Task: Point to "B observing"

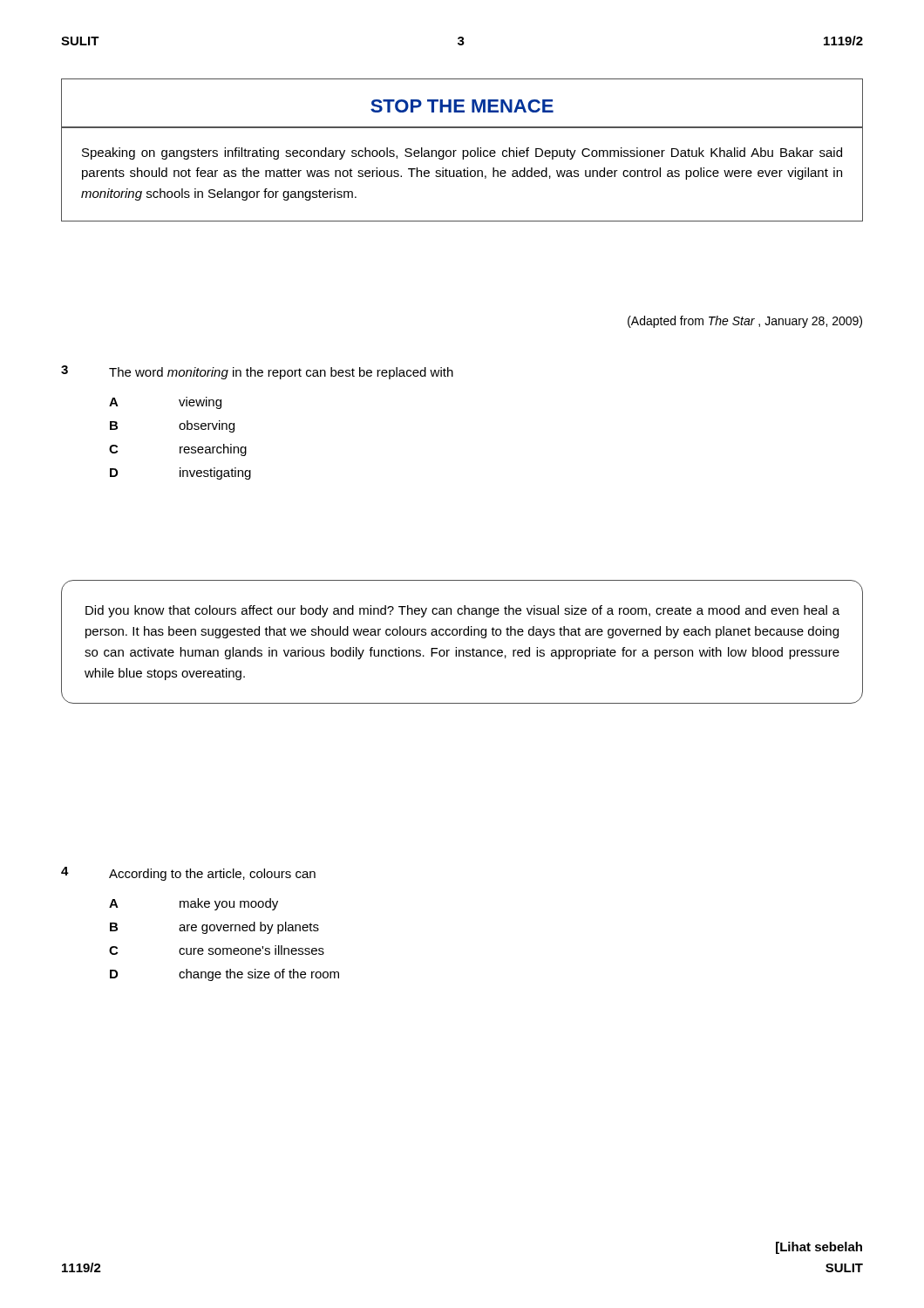Action: click(x=172, y=425)
